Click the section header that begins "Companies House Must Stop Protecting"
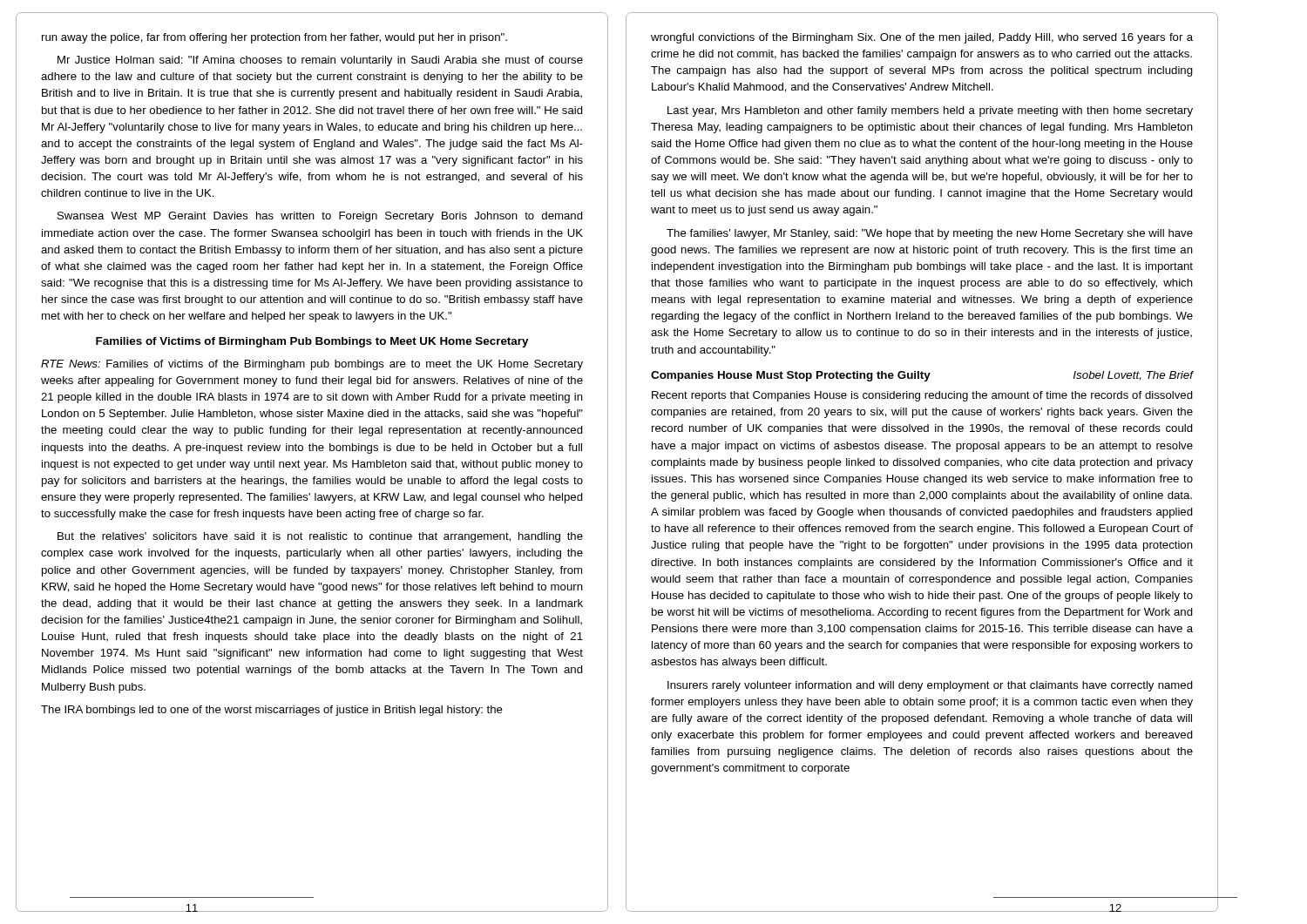 pyautogui.click(x=922, y=375)
